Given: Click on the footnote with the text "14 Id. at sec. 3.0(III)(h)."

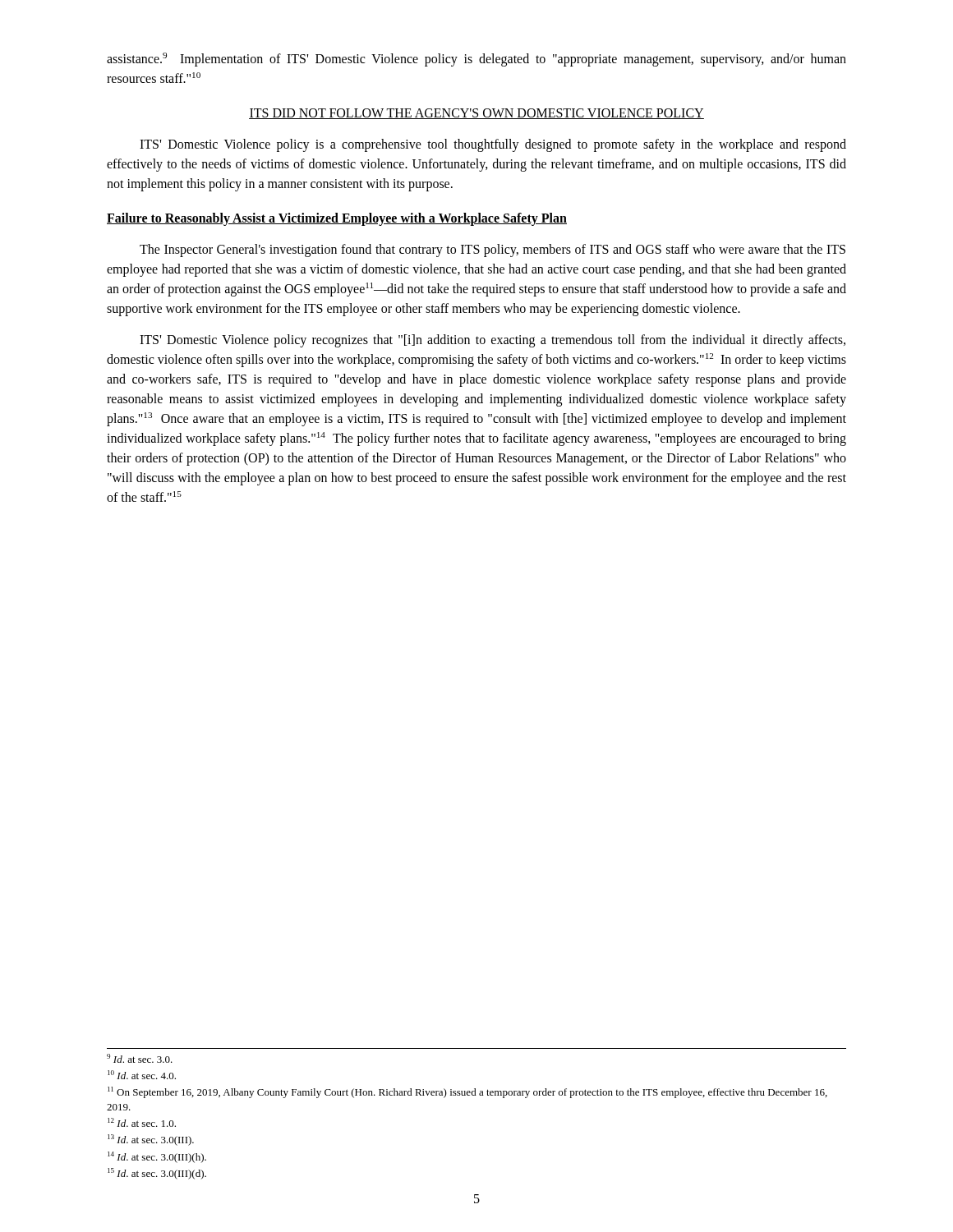Looking at the screenshot, I should pos(157,1156).
